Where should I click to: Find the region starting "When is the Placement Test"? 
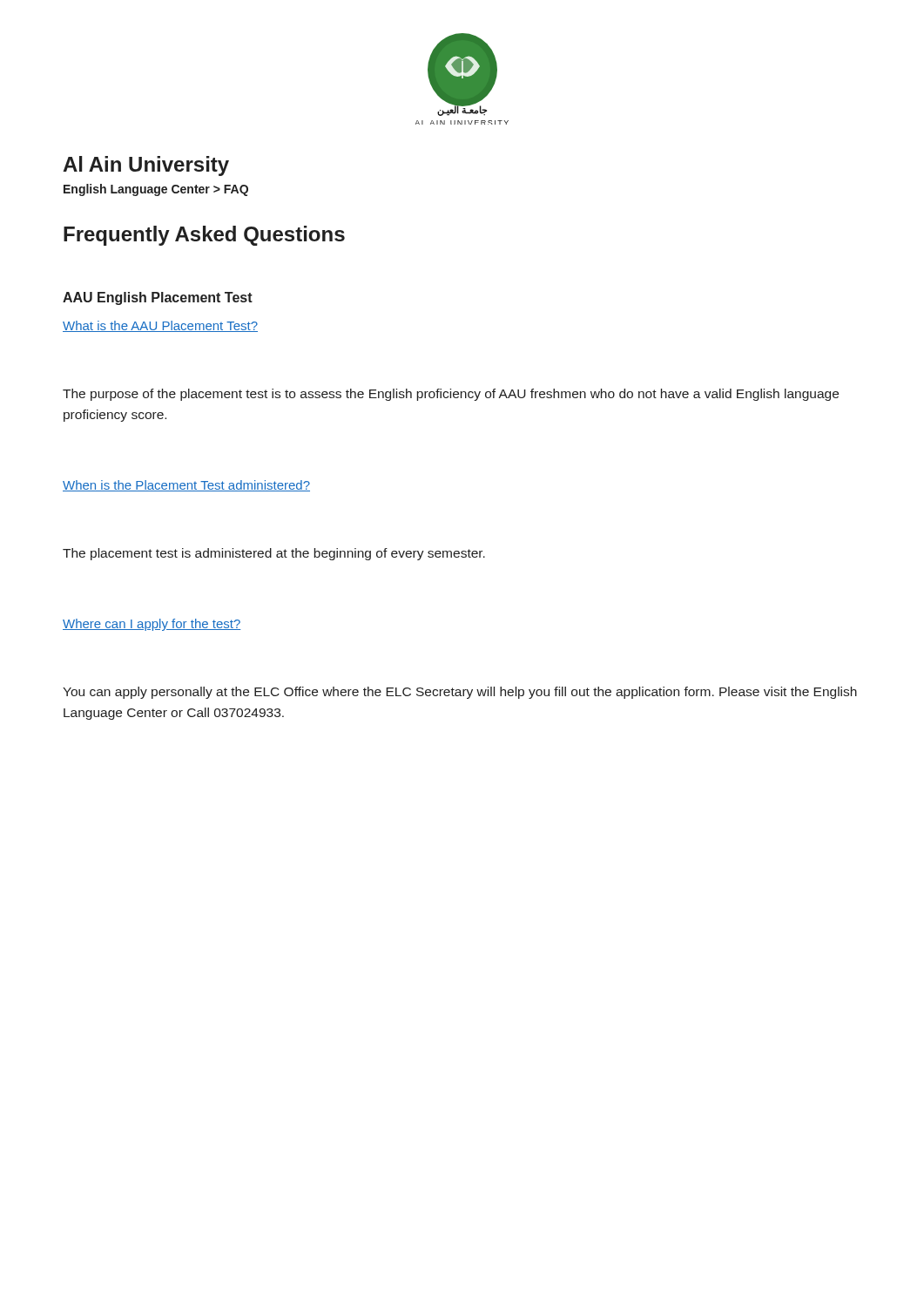(x=186, y=485)
